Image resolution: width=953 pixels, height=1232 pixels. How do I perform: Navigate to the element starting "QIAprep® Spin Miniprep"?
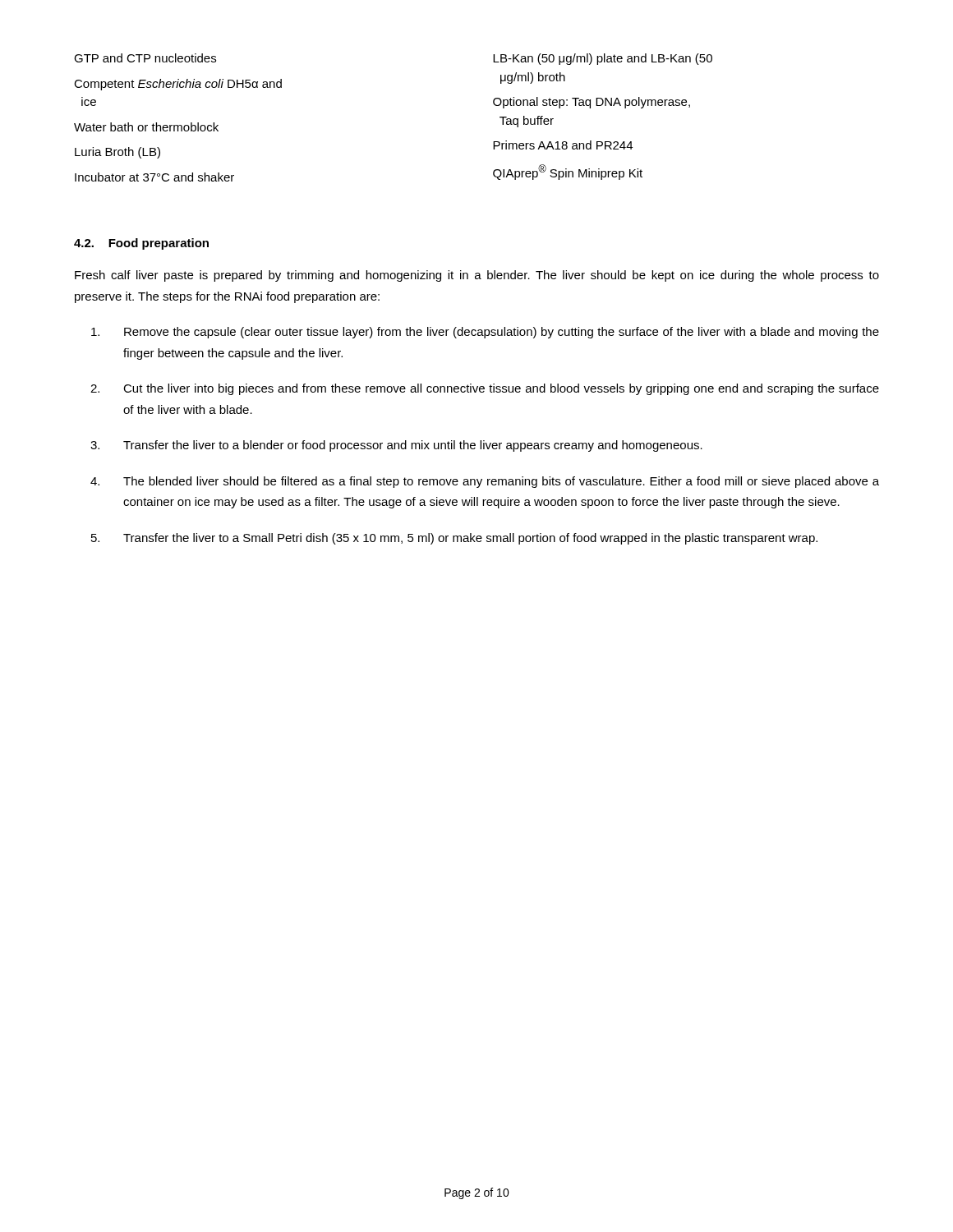568,172
